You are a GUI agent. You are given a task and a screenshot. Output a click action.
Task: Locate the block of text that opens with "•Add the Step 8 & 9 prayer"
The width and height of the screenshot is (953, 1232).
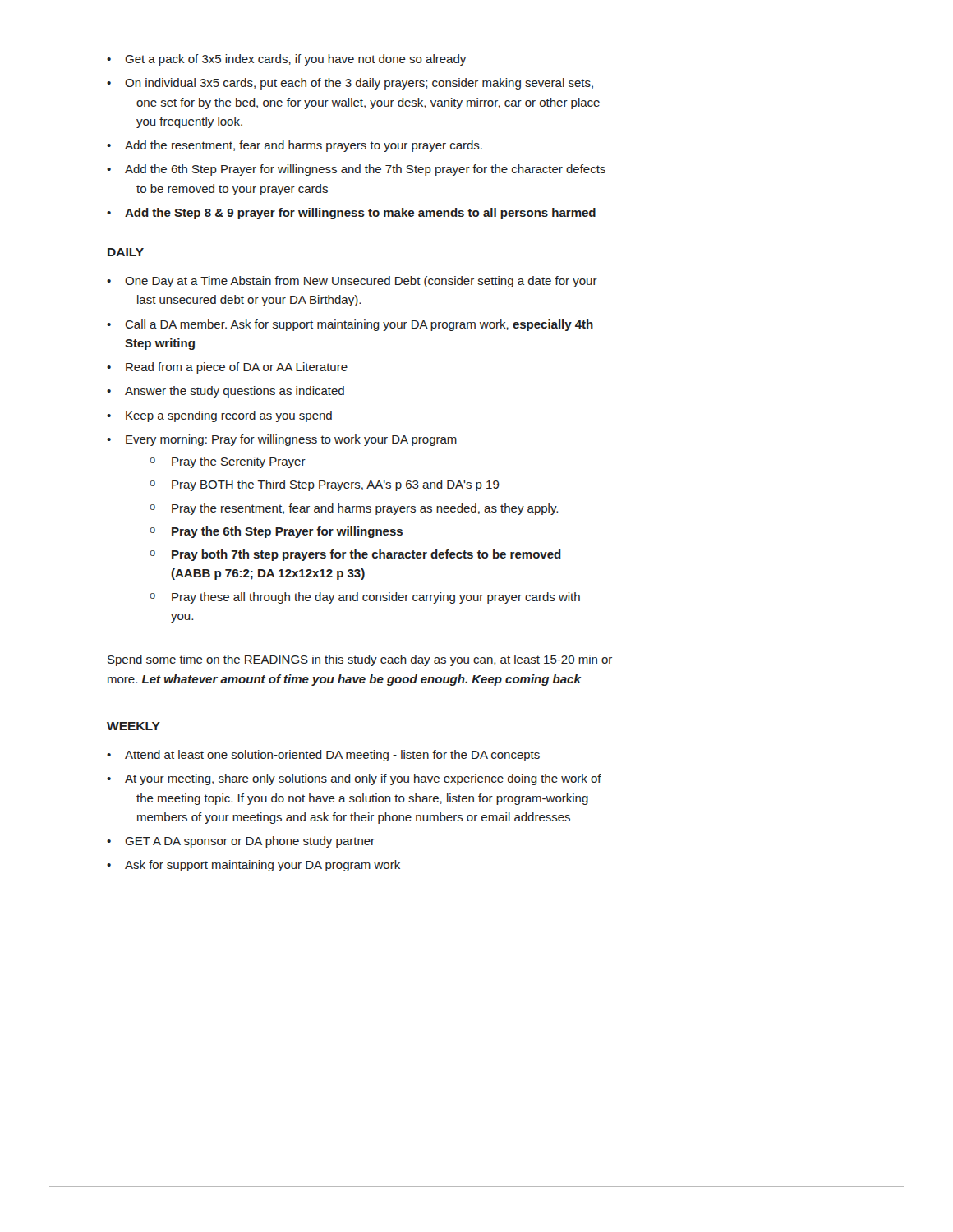click(x=351, y=212)
